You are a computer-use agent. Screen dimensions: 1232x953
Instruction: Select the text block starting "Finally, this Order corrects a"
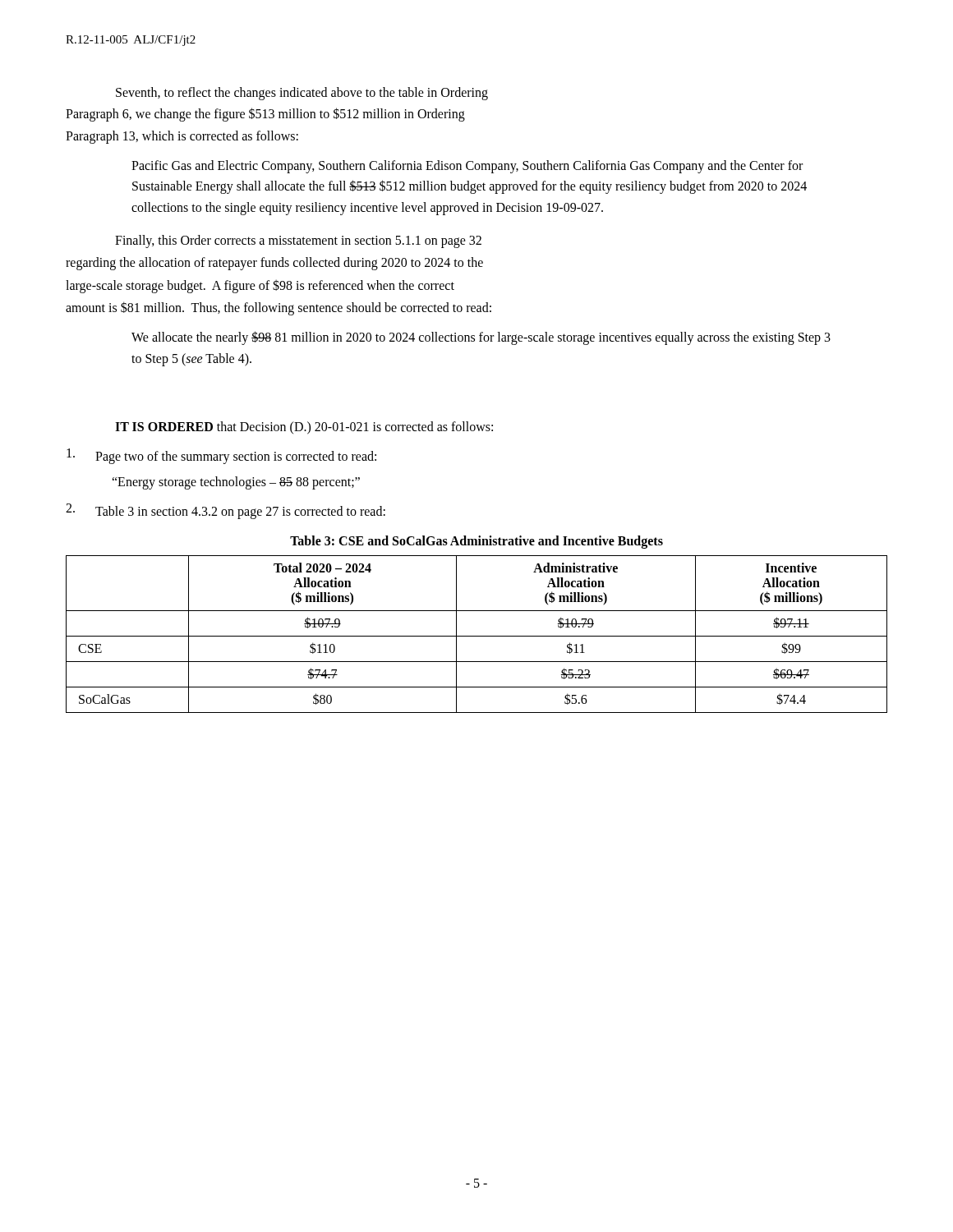tap(299, 240)
